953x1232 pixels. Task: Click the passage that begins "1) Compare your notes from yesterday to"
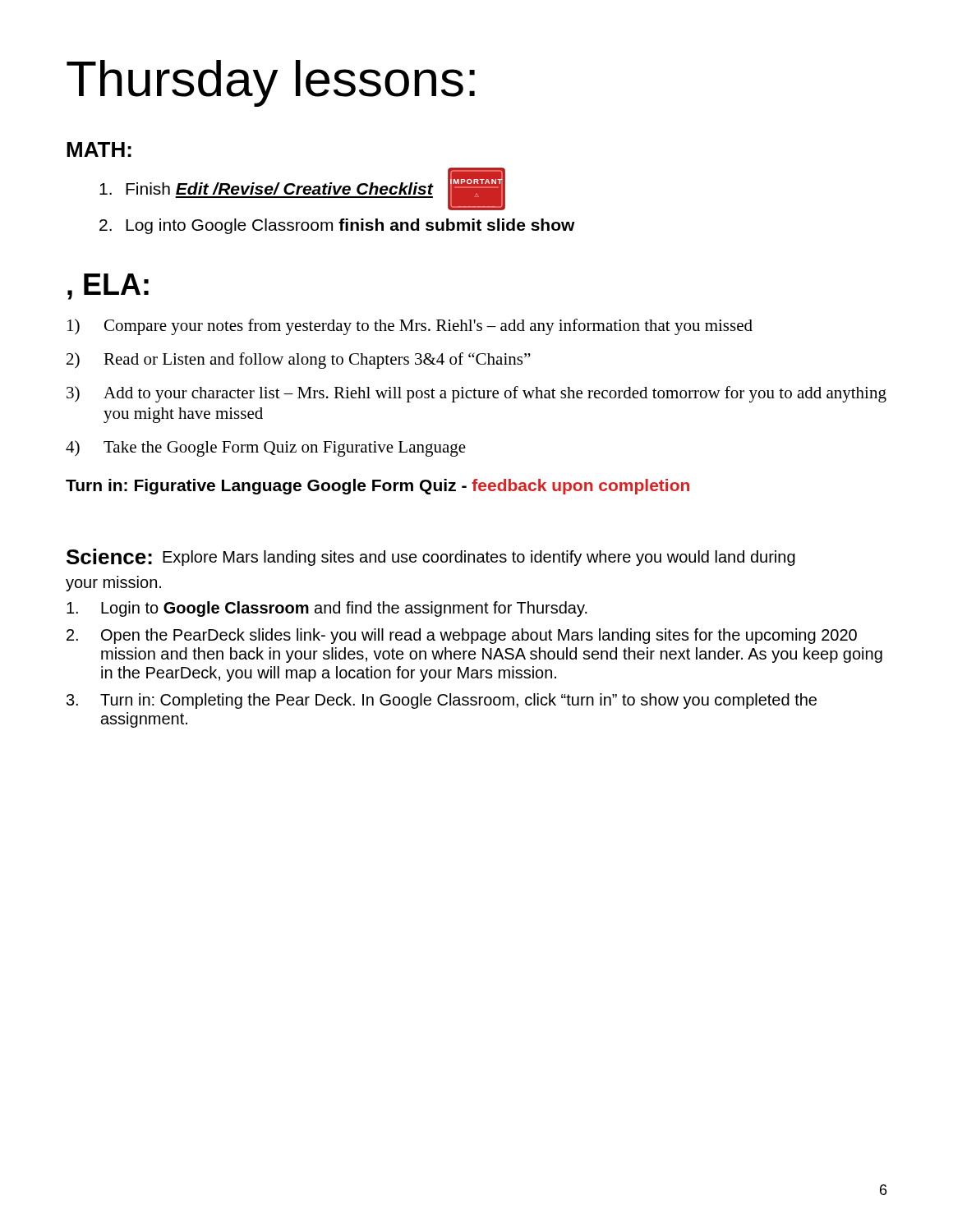coord(409,326)
